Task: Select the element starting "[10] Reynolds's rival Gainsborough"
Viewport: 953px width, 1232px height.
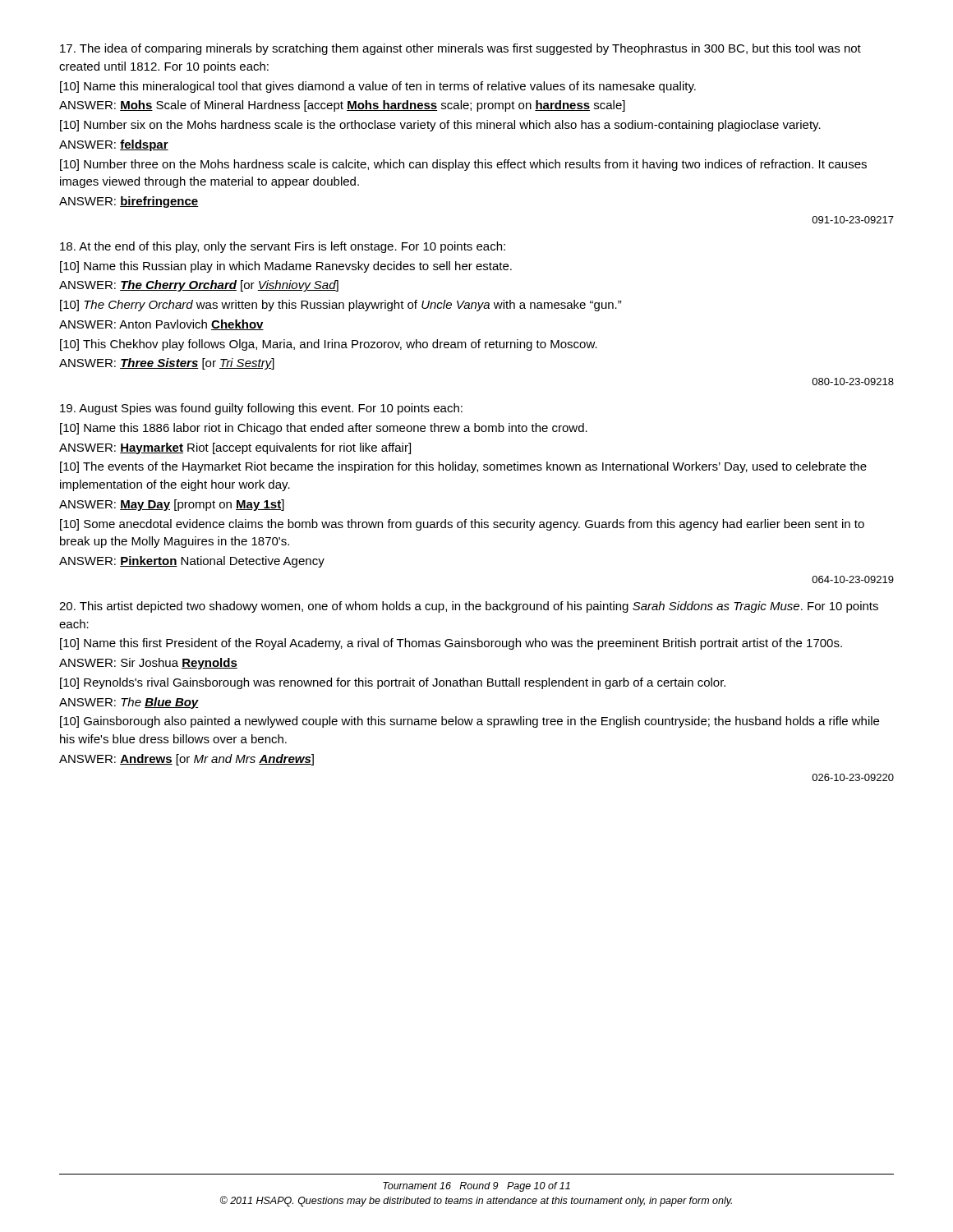Action: [476, 682]
